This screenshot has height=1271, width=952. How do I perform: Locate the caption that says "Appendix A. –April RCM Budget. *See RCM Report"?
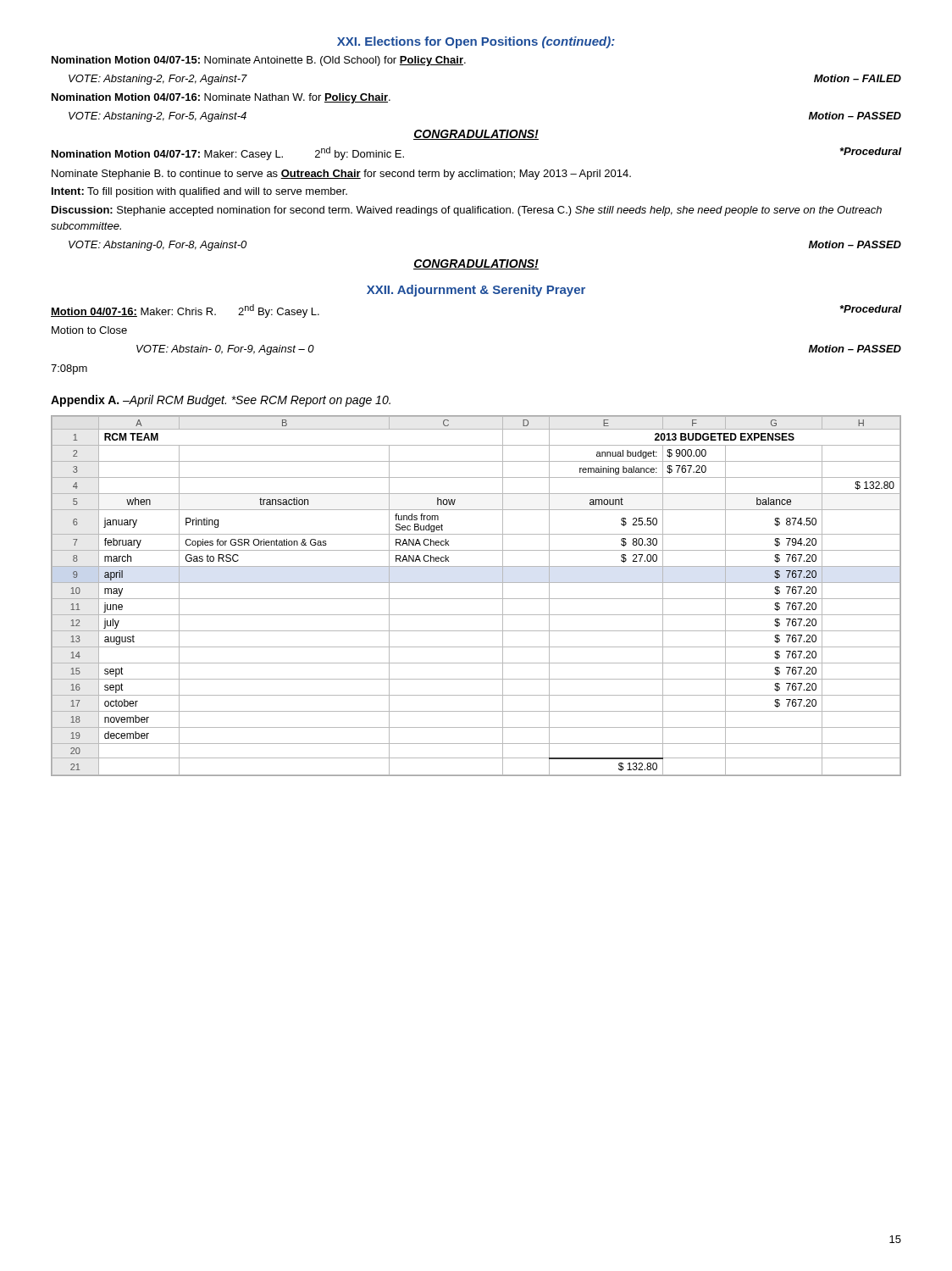[x=221, y=400]
